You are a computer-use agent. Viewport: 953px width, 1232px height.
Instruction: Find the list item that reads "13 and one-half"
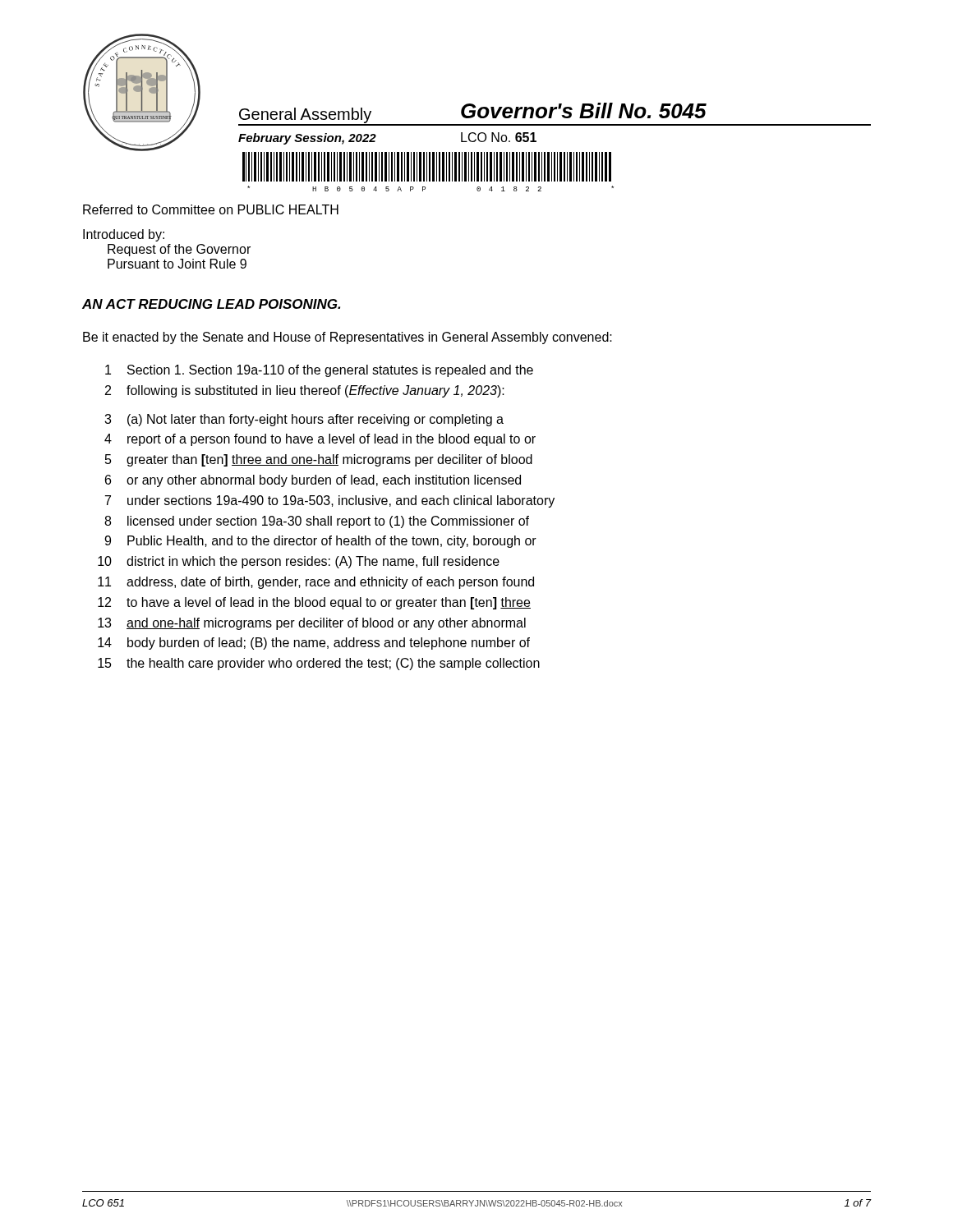476,623
